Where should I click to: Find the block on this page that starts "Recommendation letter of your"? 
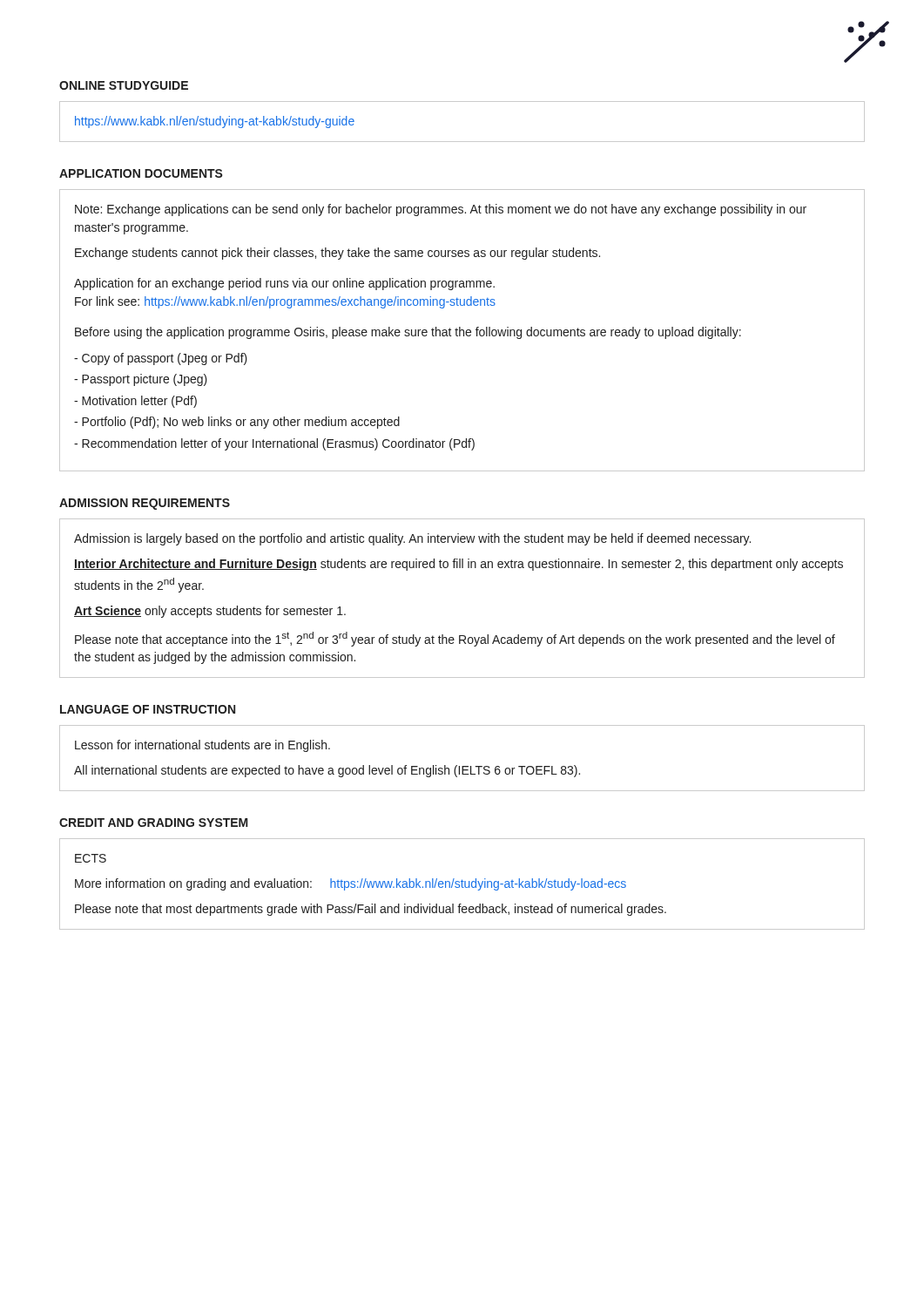click(275, 443)
